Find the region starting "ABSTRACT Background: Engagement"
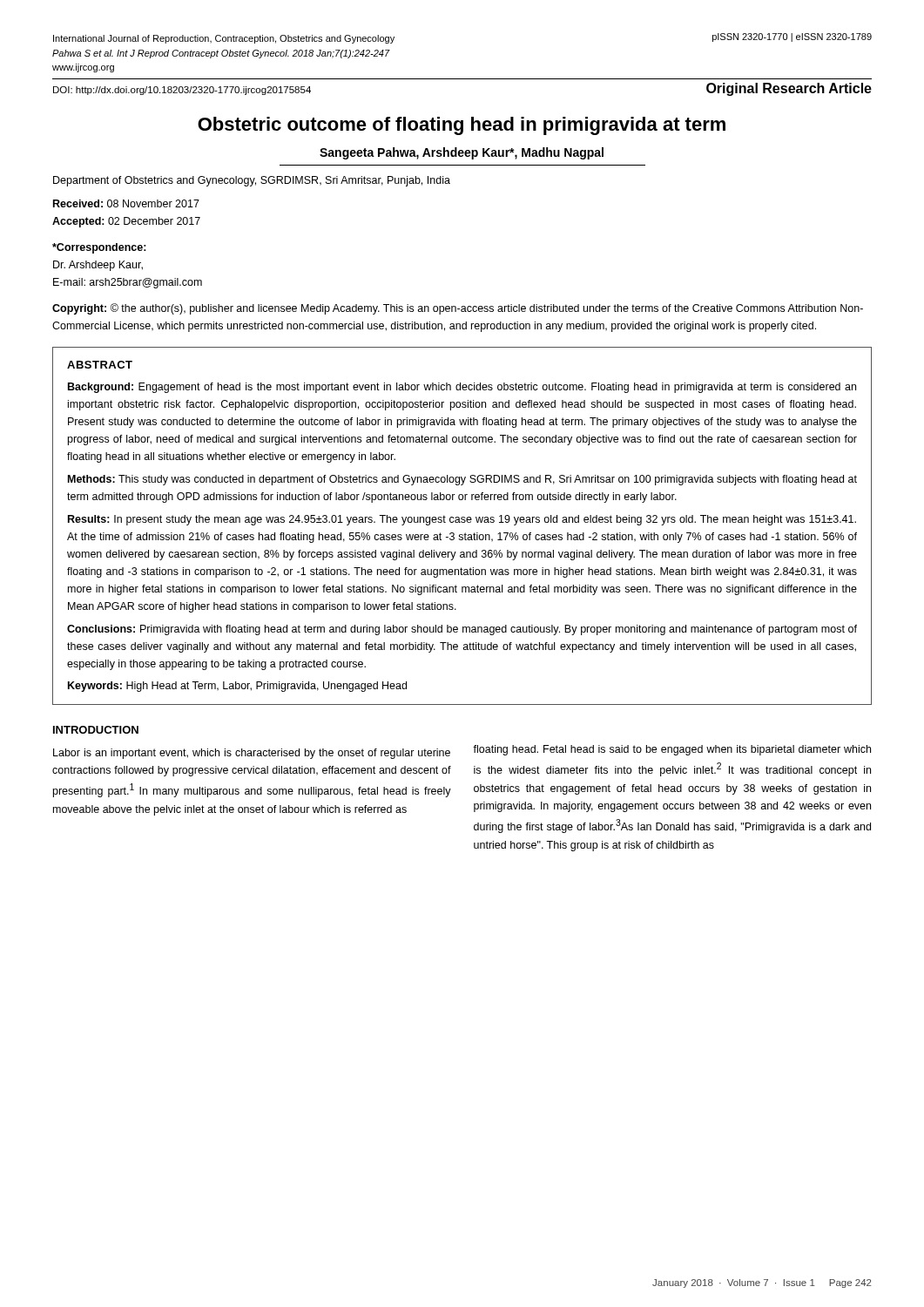The height and width of the screenshot is (1307, 924). (x=462, y=525)
